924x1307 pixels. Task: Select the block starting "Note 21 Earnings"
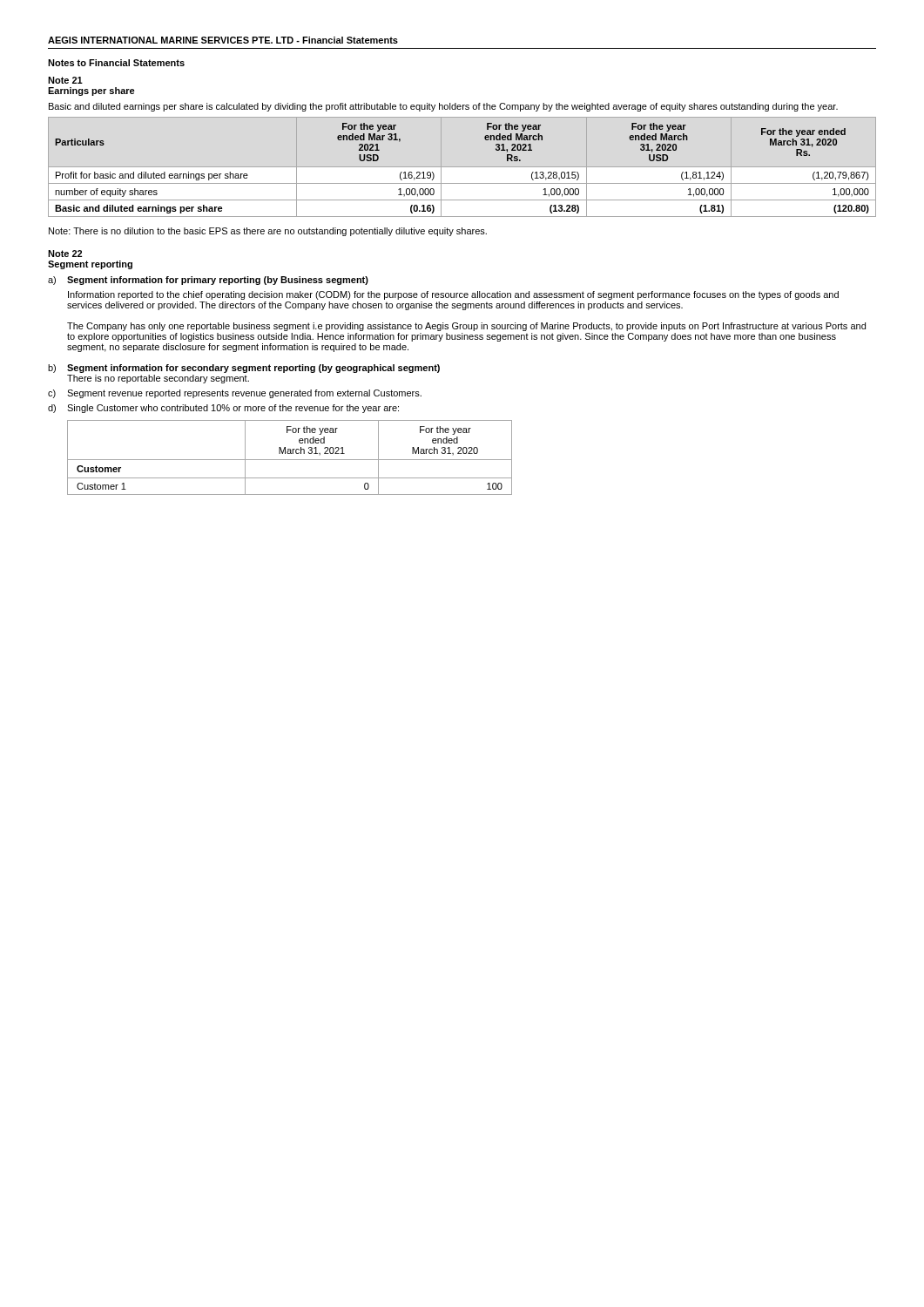[x=65, y=80]
